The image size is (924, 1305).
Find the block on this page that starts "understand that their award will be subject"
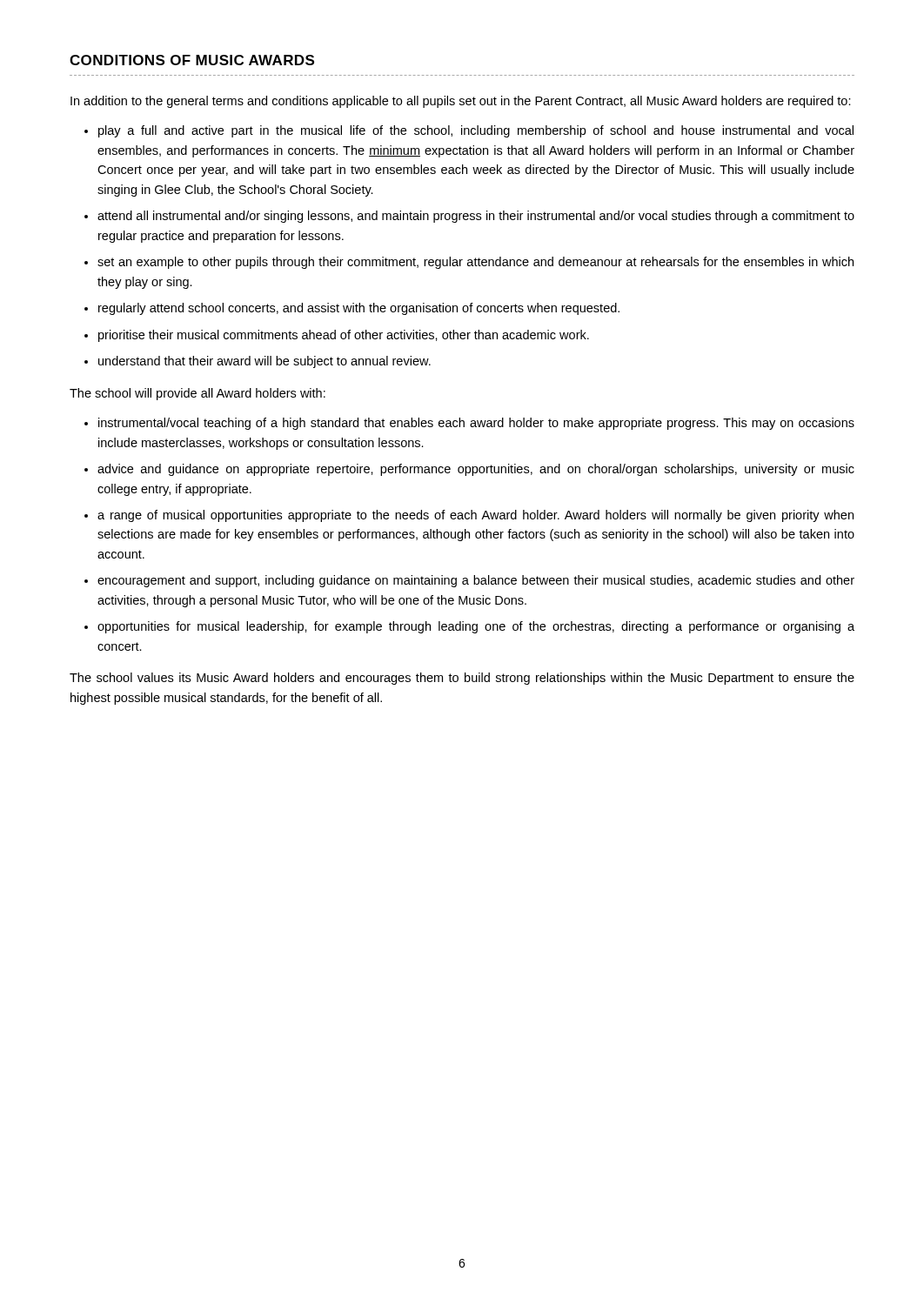[264, 361]
